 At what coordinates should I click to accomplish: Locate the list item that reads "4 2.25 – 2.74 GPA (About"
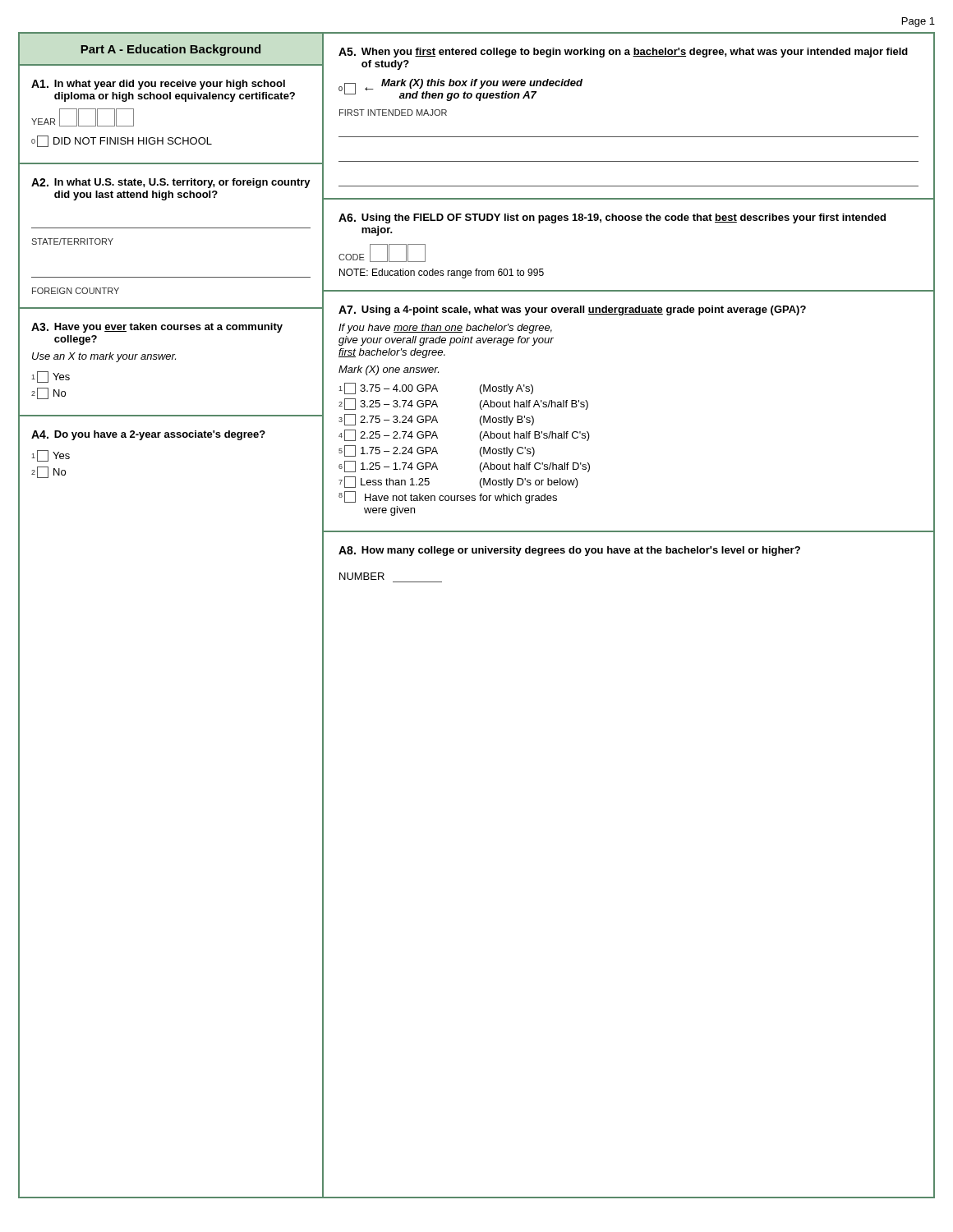click(396, 435)
